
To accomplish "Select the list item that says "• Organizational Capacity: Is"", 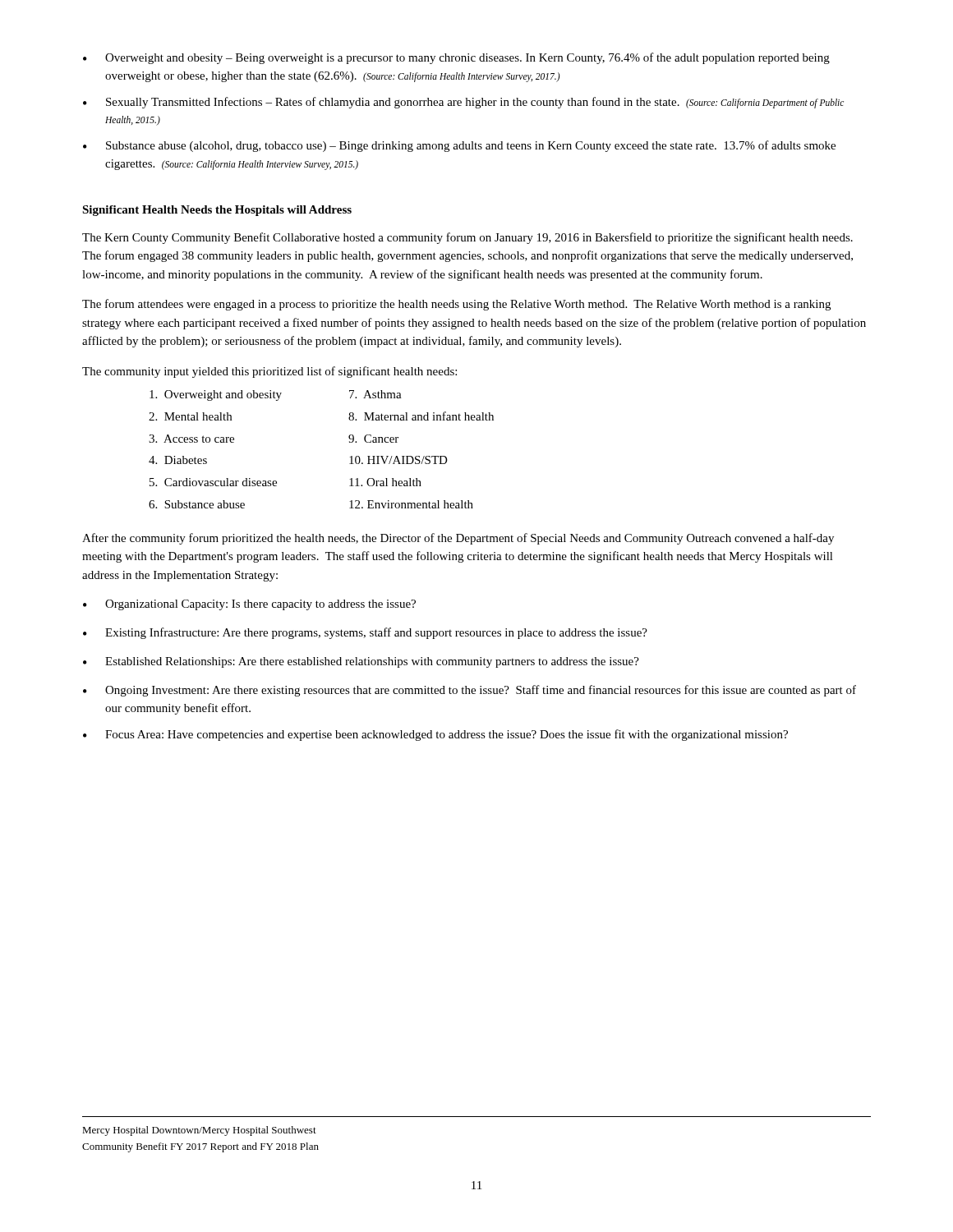I will tap(249, 605).
